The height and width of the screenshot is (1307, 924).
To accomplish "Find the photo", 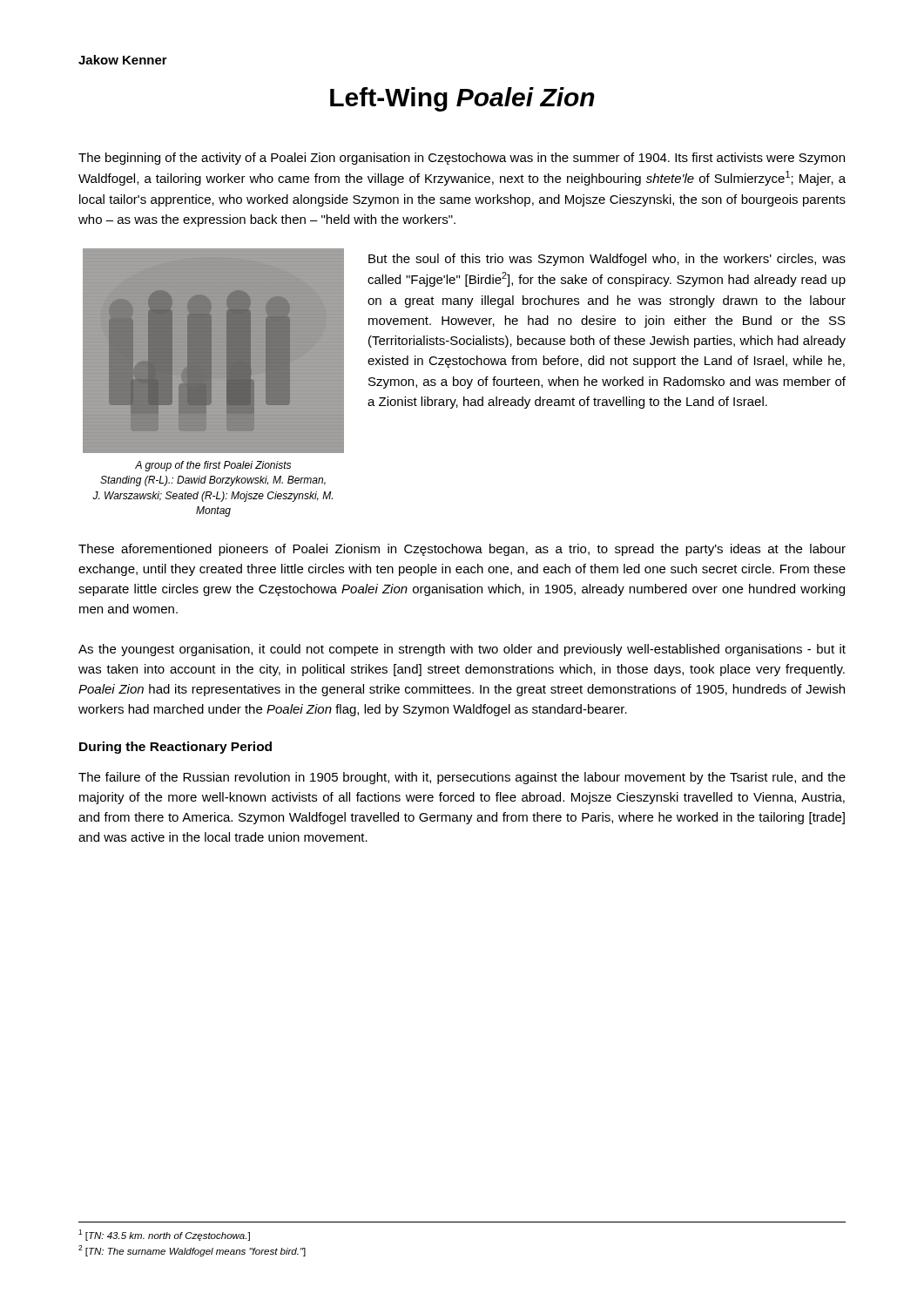I will pos(213,351).
